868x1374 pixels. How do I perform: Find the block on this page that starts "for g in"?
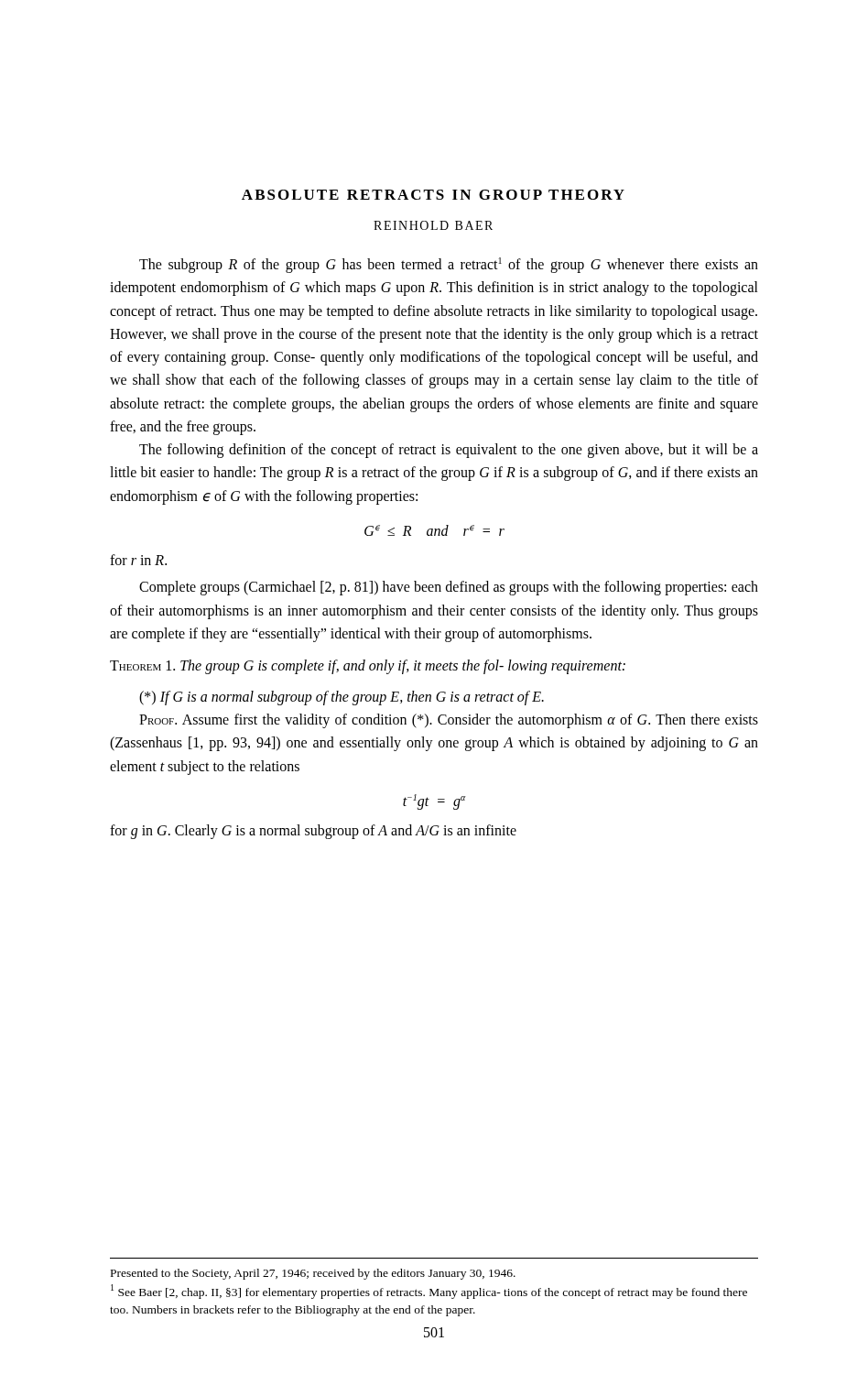pyautogui.click(x=313, y=830)
